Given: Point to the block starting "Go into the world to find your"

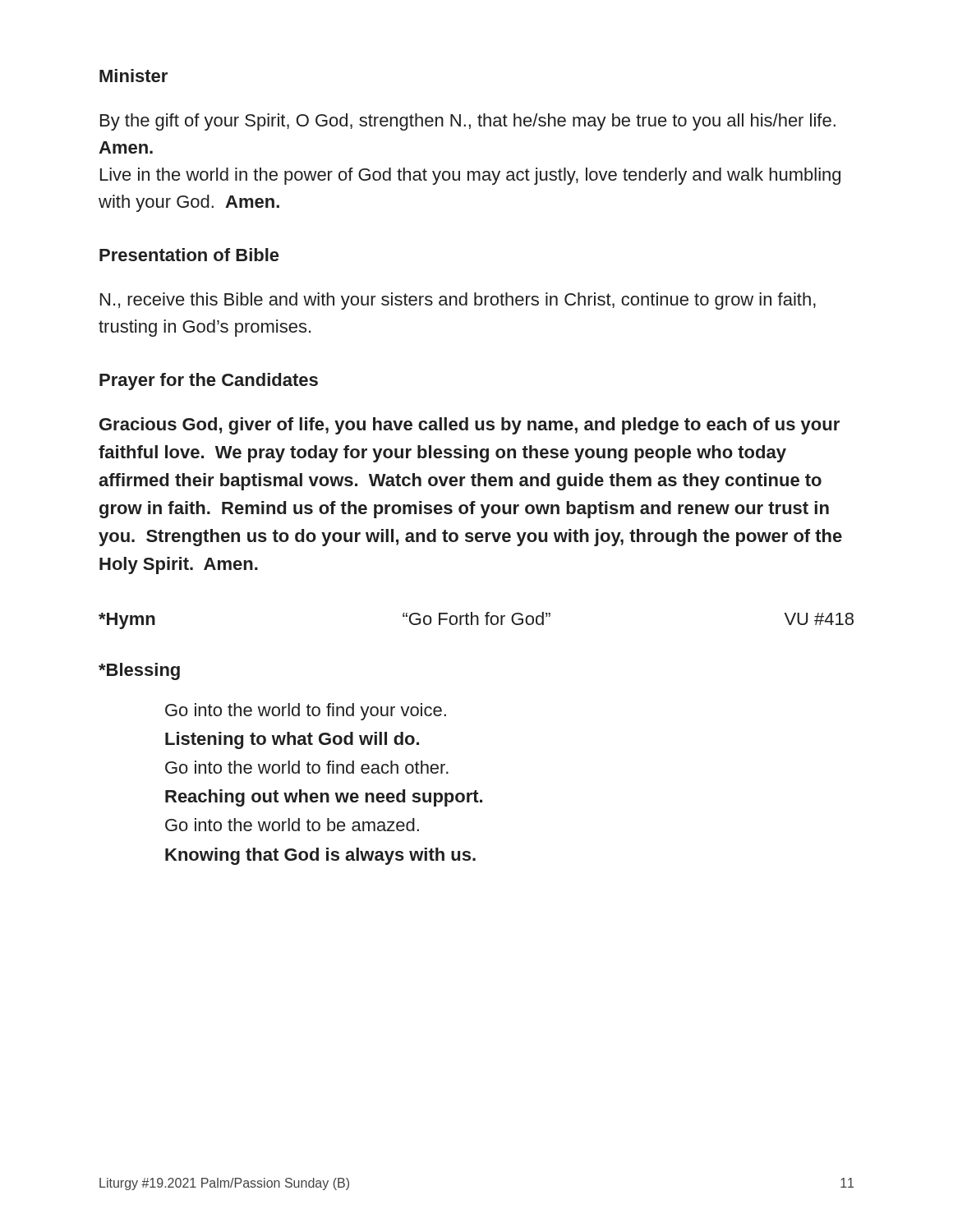Looking at the screenshot, I should [324, 782].
